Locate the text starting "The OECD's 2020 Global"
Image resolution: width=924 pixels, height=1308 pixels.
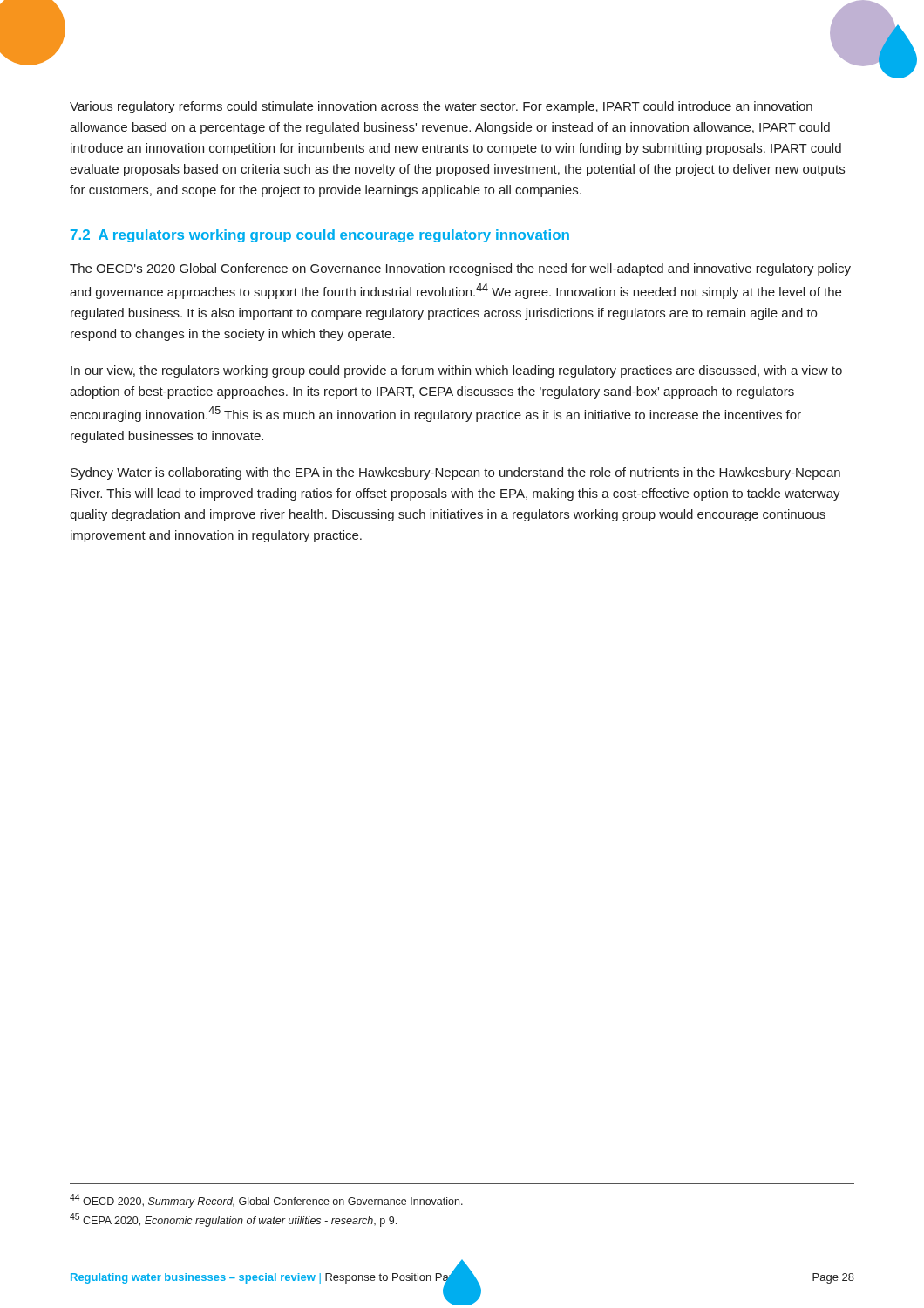(460, 301)
